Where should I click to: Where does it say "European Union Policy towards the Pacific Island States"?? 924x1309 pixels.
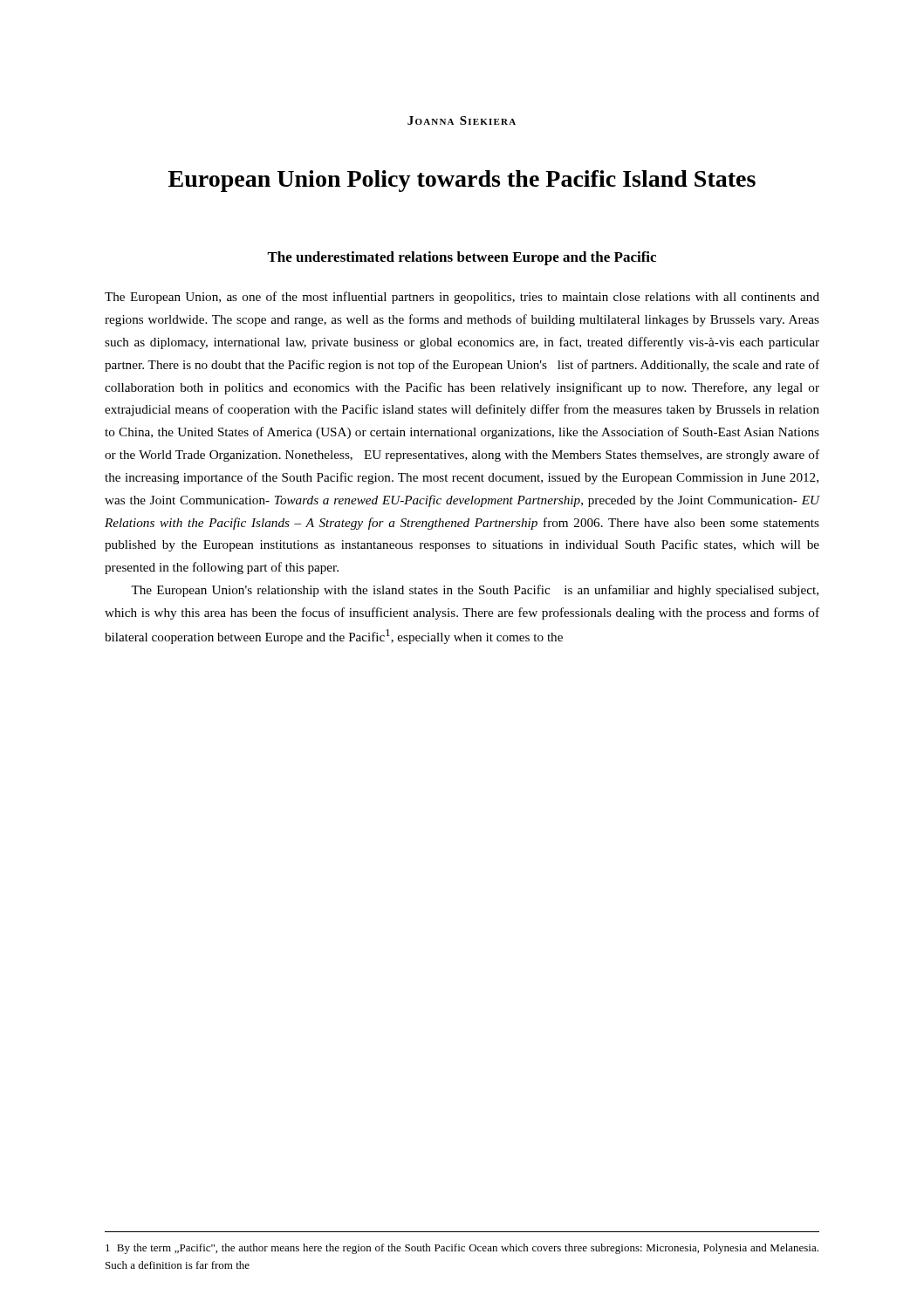(x=462, y=178)
